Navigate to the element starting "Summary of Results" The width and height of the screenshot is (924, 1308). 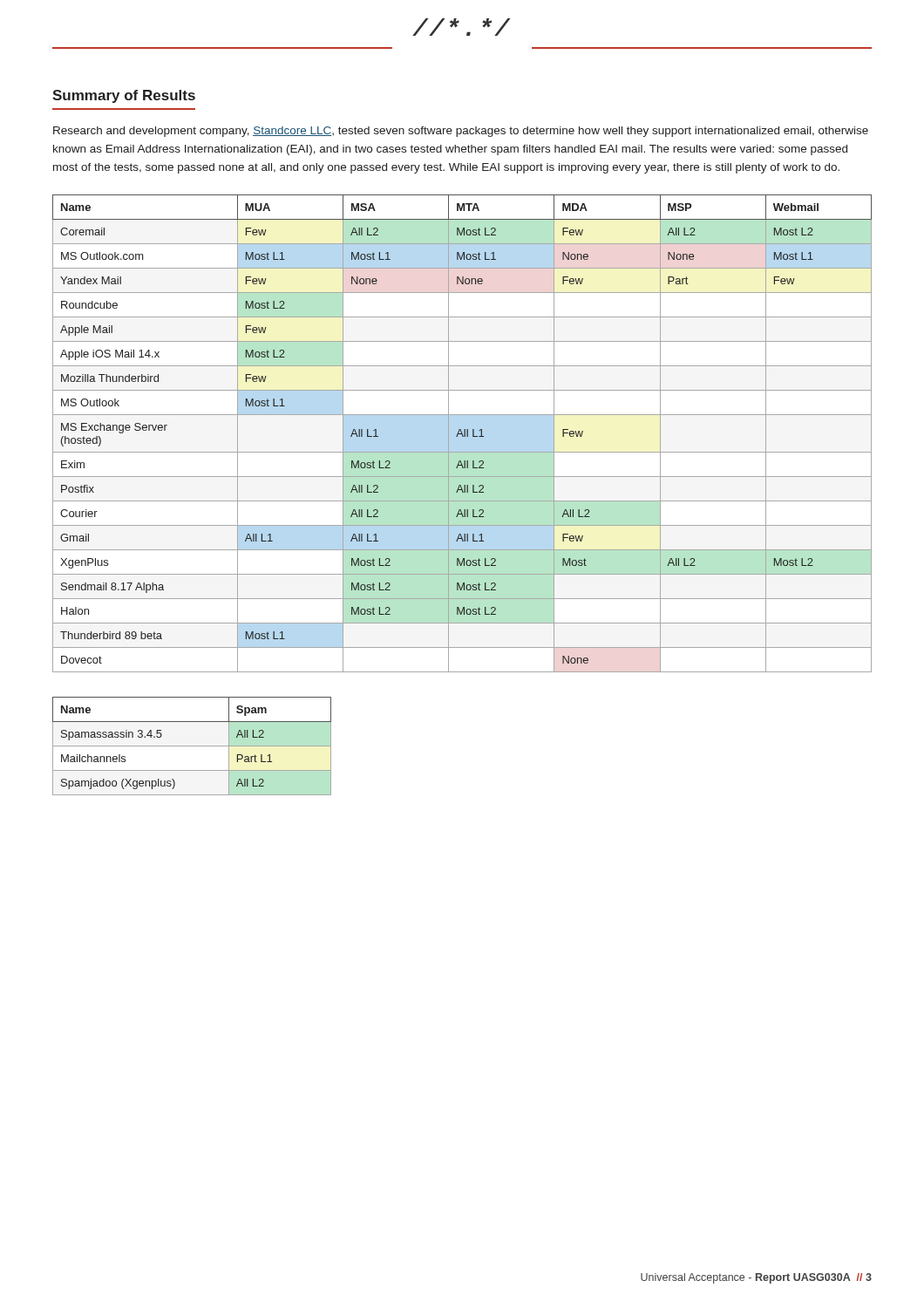point(124,99)
